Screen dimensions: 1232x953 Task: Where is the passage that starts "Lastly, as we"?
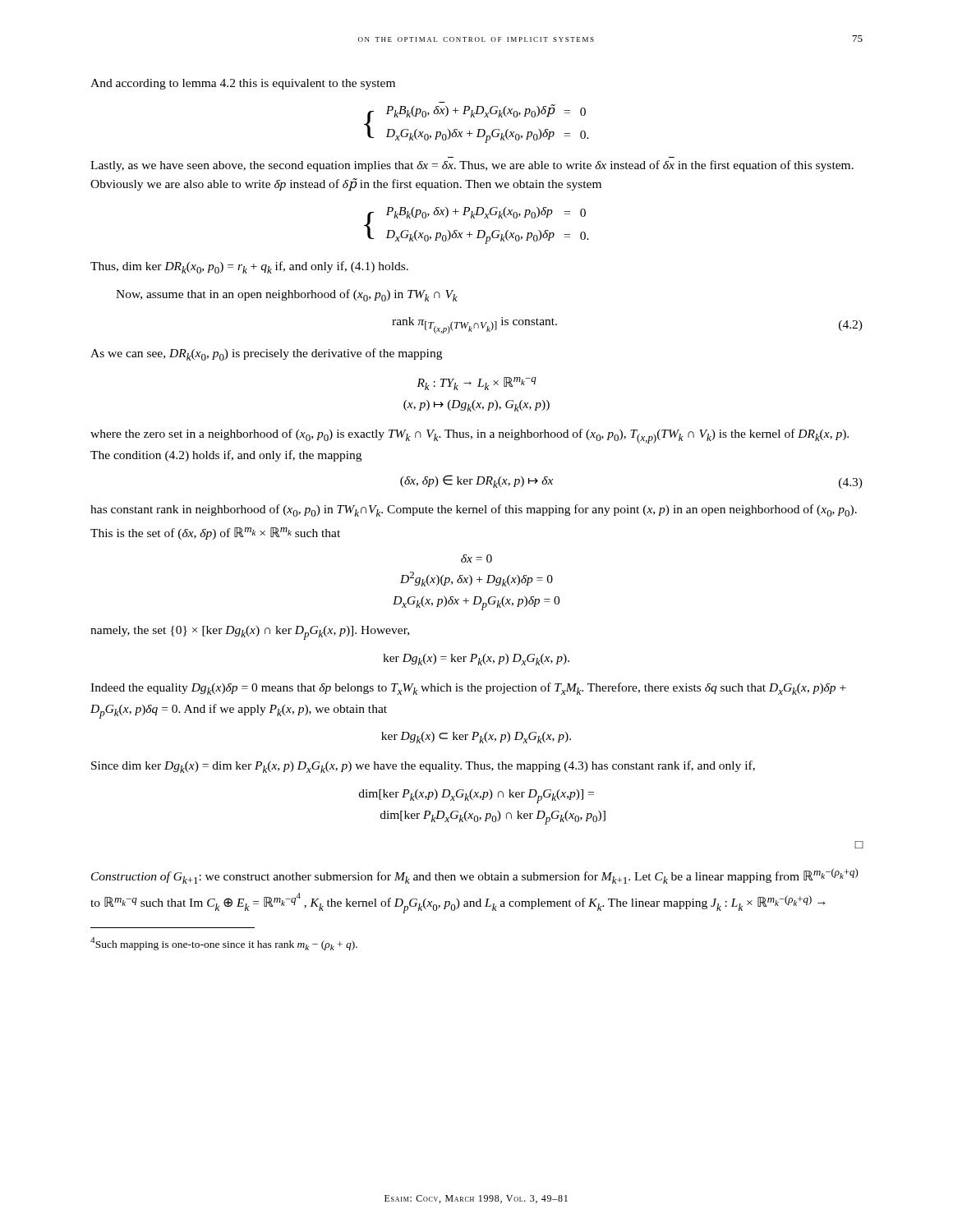pyautogui.click(x=472, y=174)
